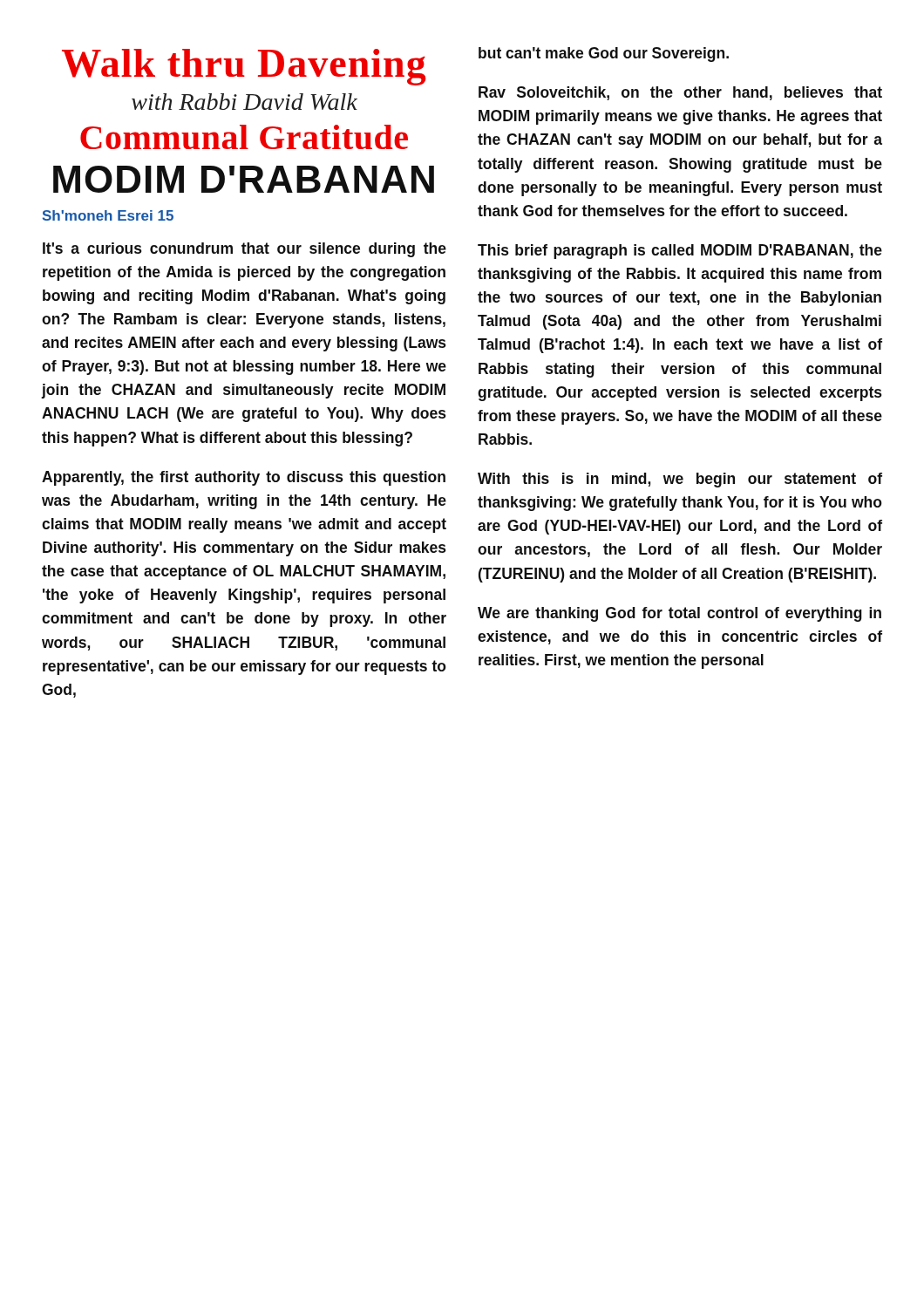Find the block on this page that starts "It's a curious conundrum that our silence during"
This screenshot has width=924, height=1308.
pos(244,343)
